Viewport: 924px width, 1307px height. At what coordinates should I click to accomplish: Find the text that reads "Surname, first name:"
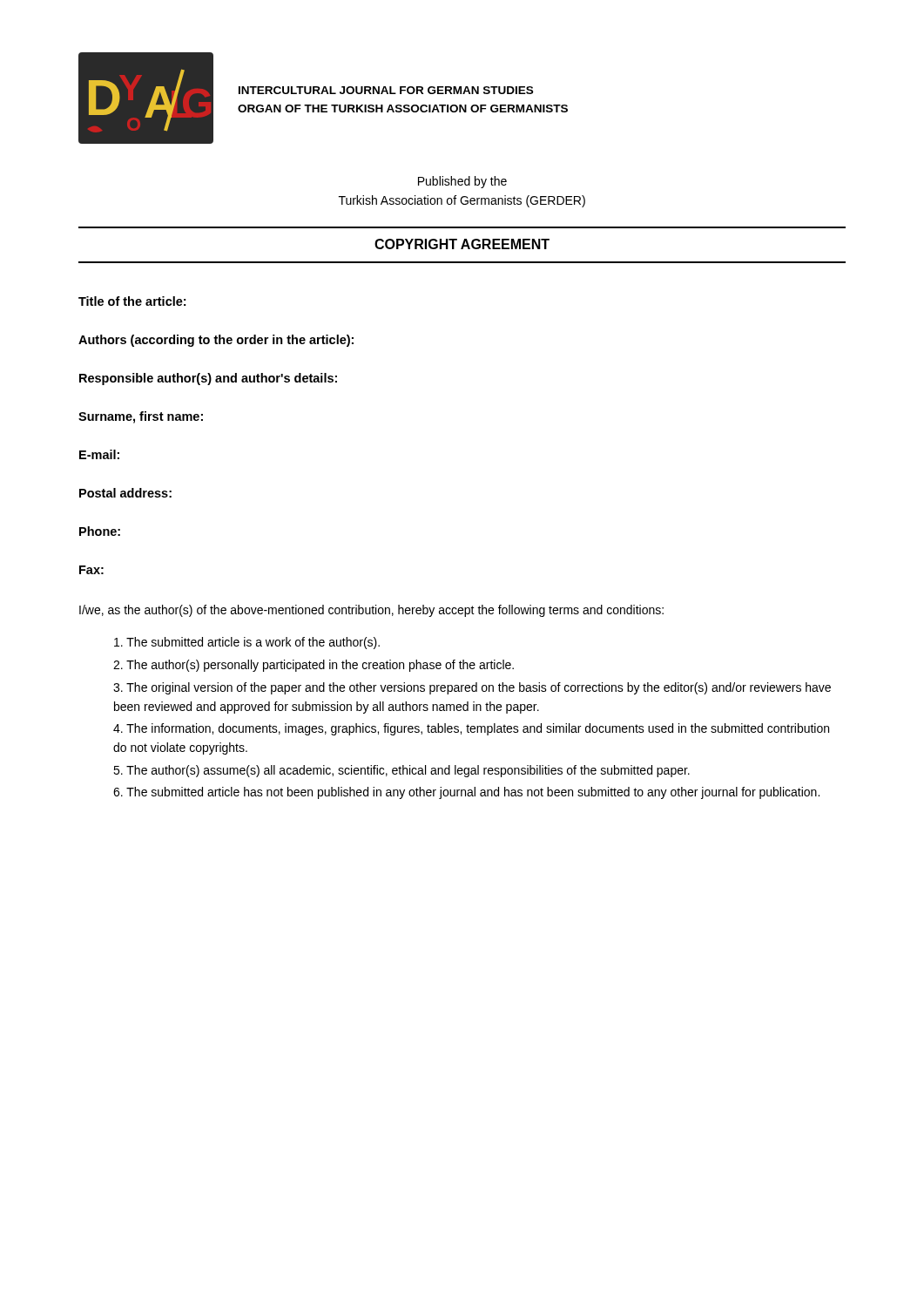(x=141, y=417)
